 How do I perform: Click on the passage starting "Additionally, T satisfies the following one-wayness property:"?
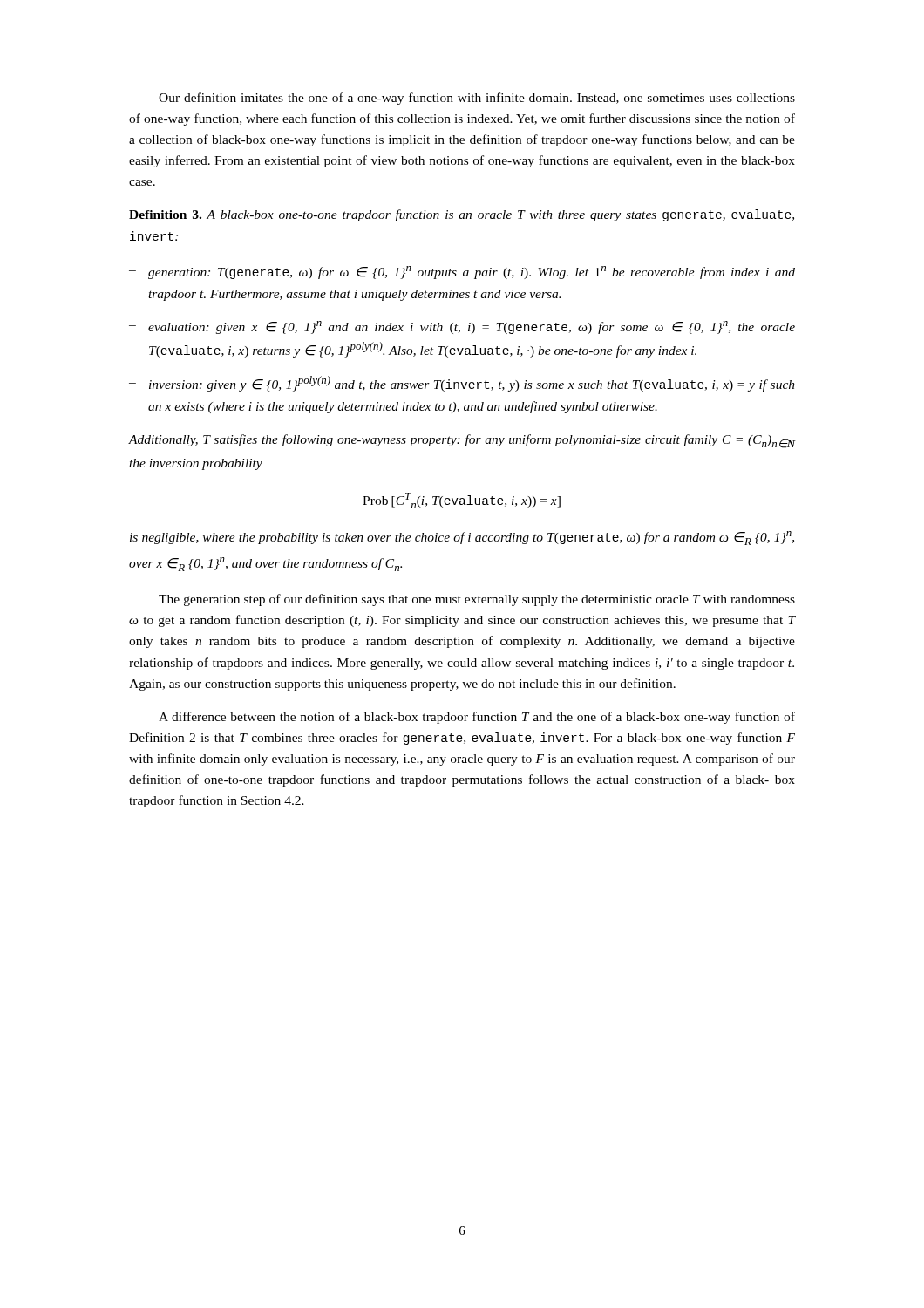462,451
